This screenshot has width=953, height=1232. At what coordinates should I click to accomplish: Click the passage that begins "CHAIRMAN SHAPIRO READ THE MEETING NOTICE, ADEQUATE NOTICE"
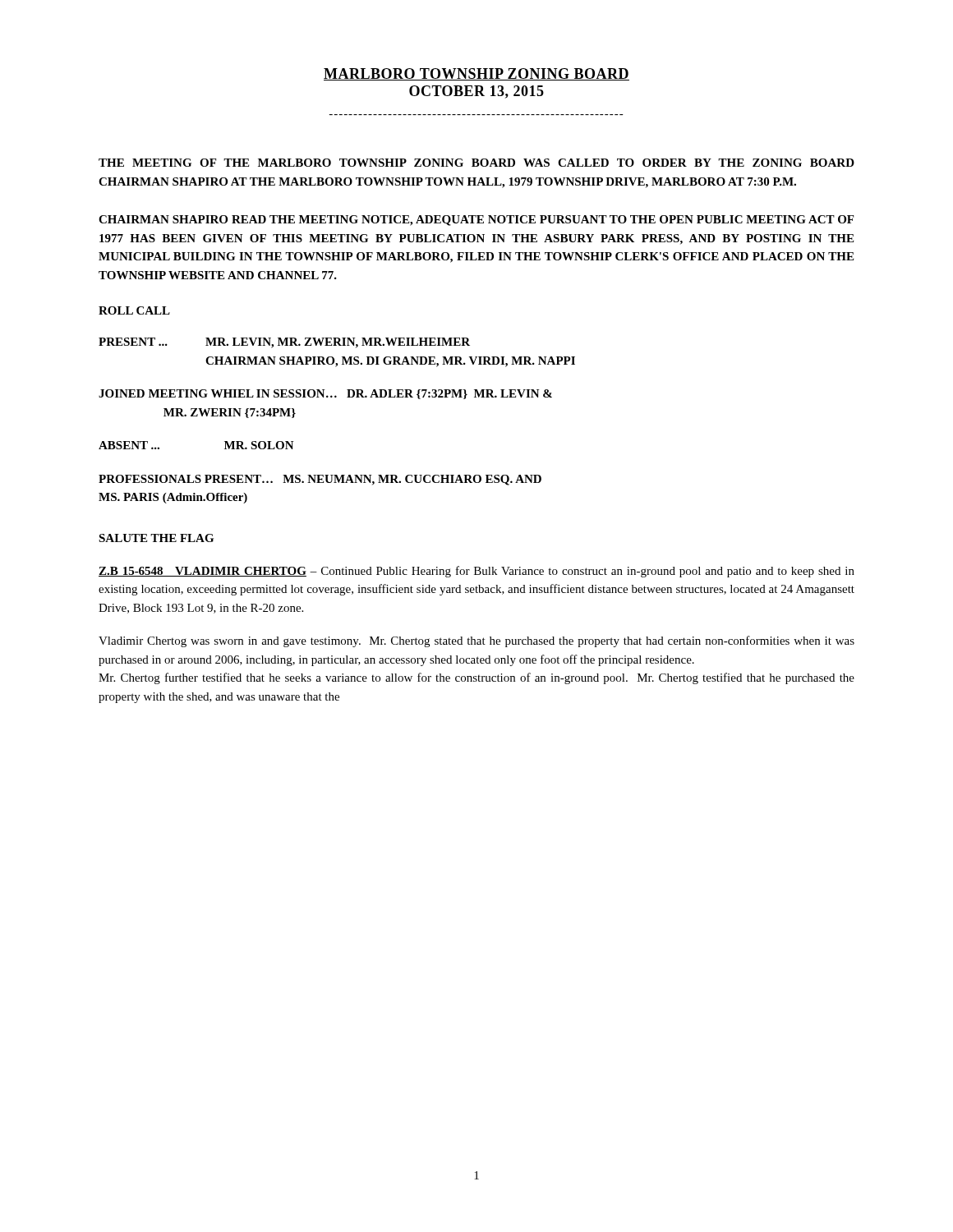click(476, 247)
